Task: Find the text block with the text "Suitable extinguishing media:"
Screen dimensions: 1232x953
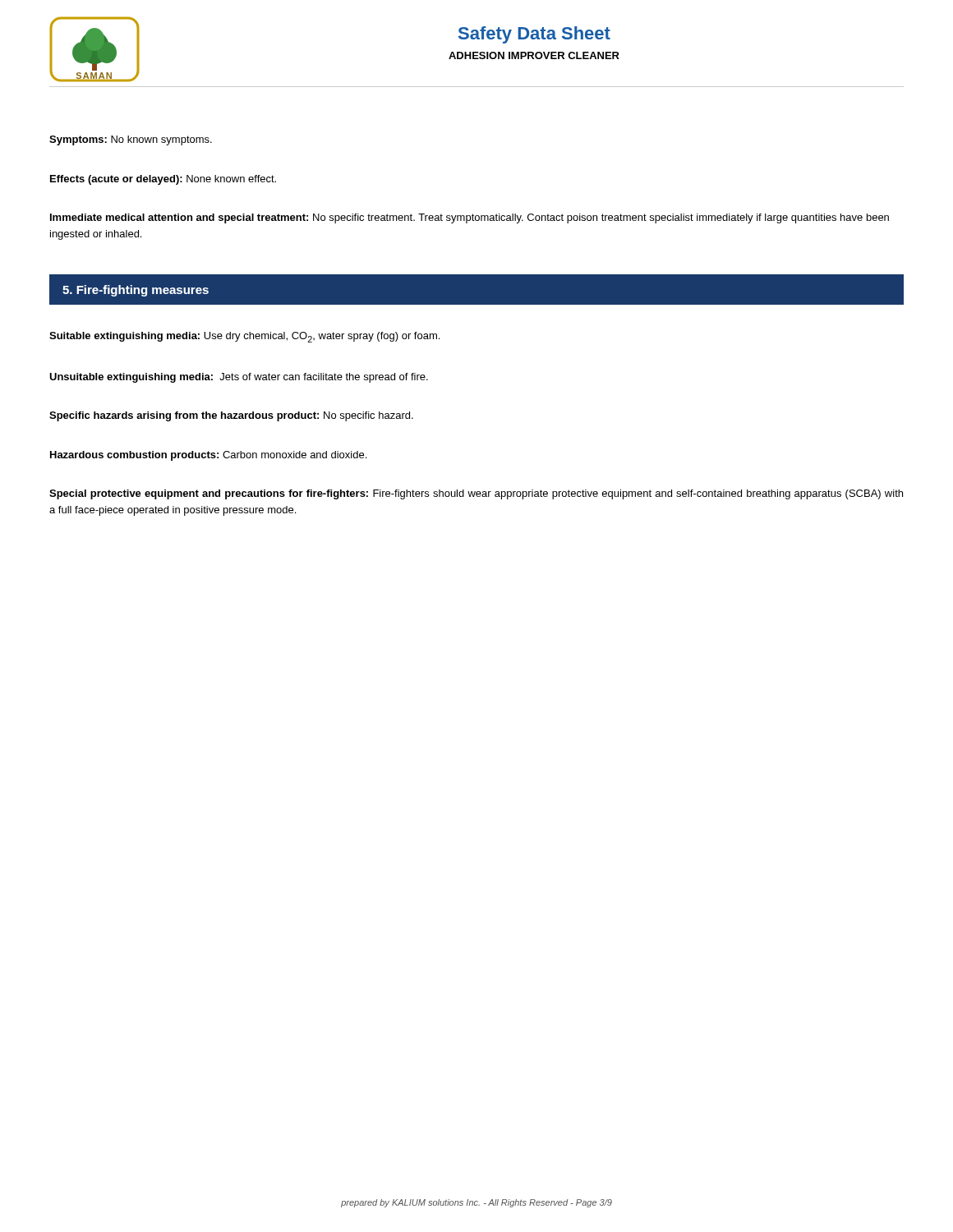Action: coord(245,337)
